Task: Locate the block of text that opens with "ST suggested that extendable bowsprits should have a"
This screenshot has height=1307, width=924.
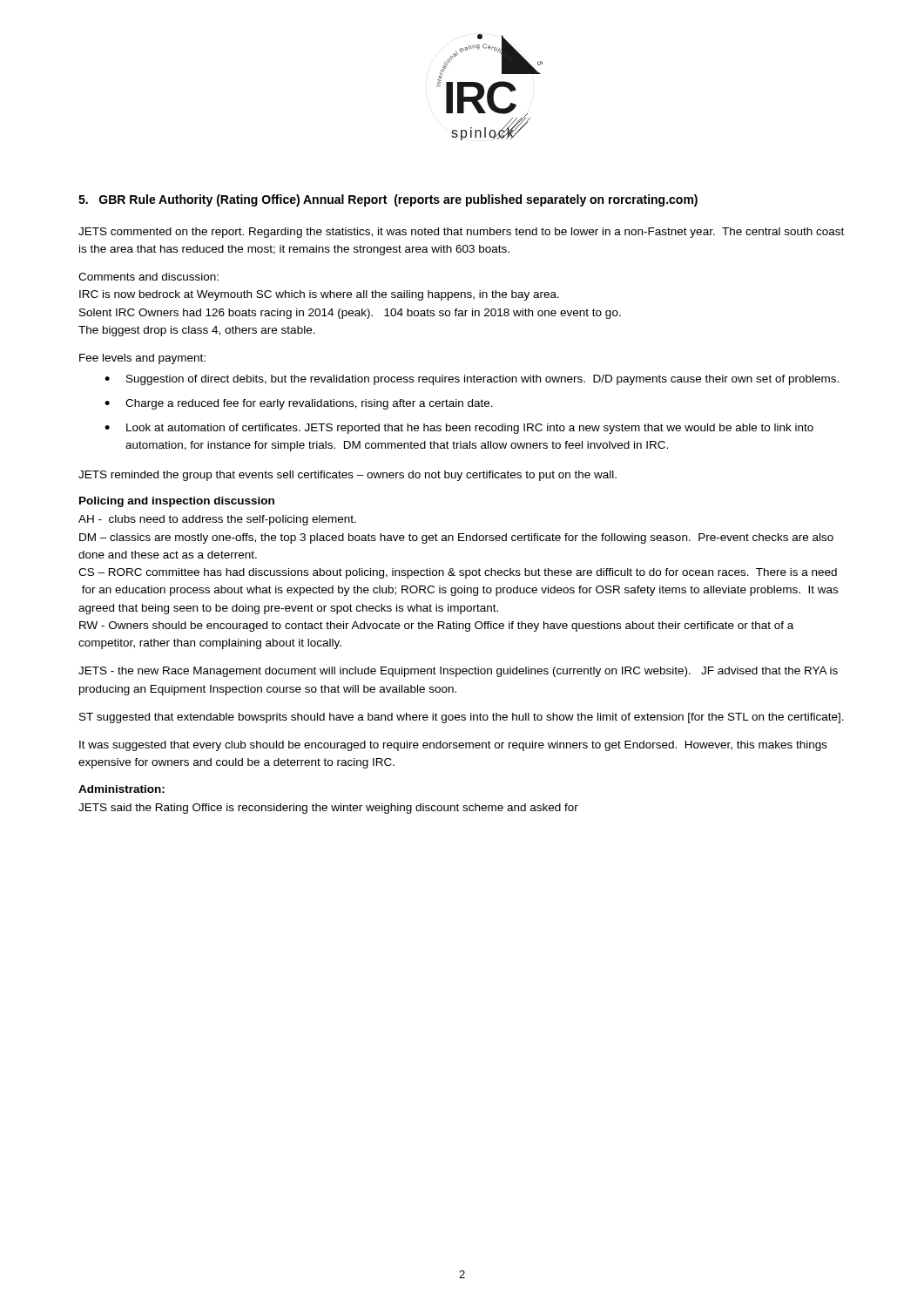Action: [x=461, y=716]
